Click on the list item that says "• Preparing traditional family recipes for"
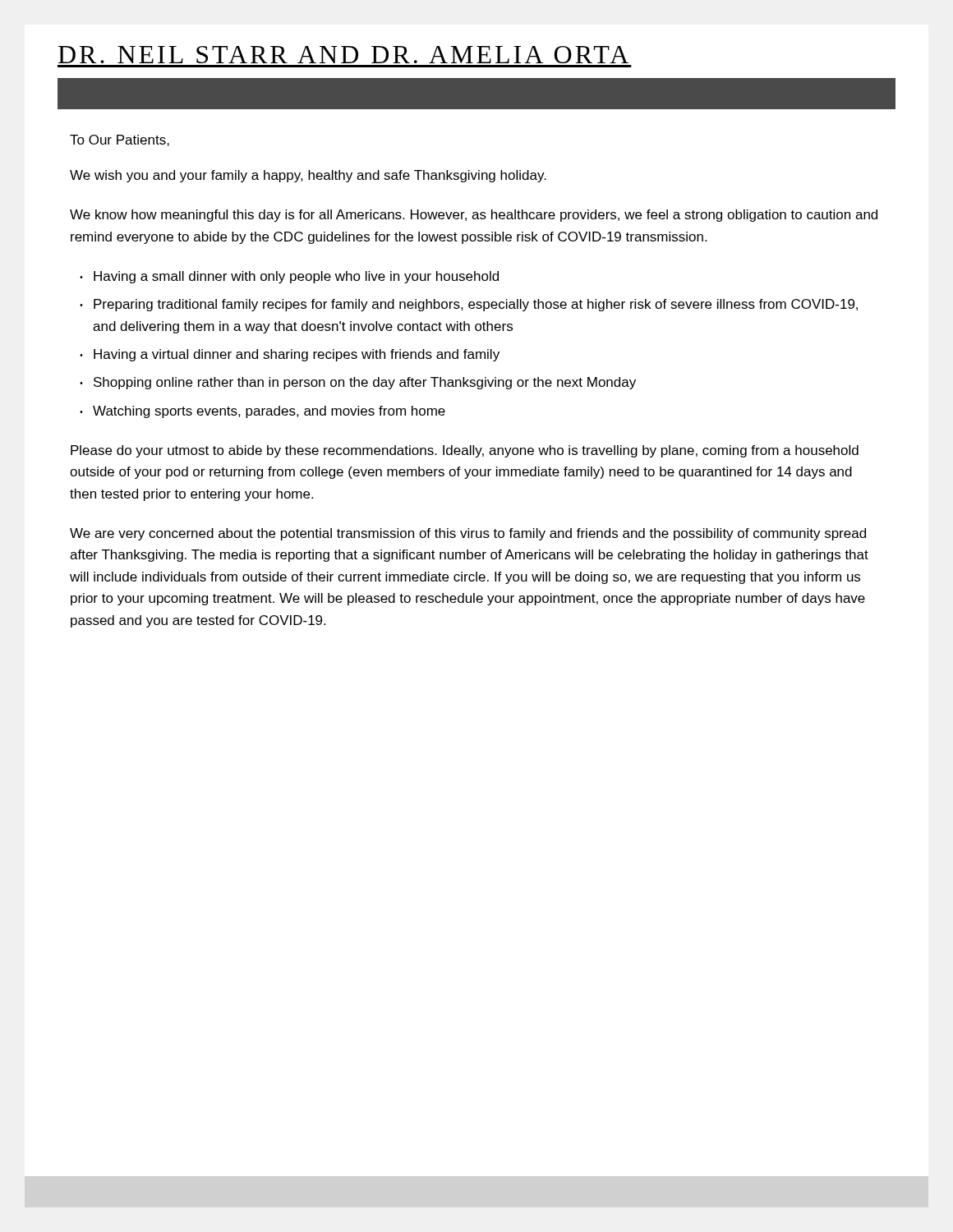The image size is (953, 1232). click(476, 316)
